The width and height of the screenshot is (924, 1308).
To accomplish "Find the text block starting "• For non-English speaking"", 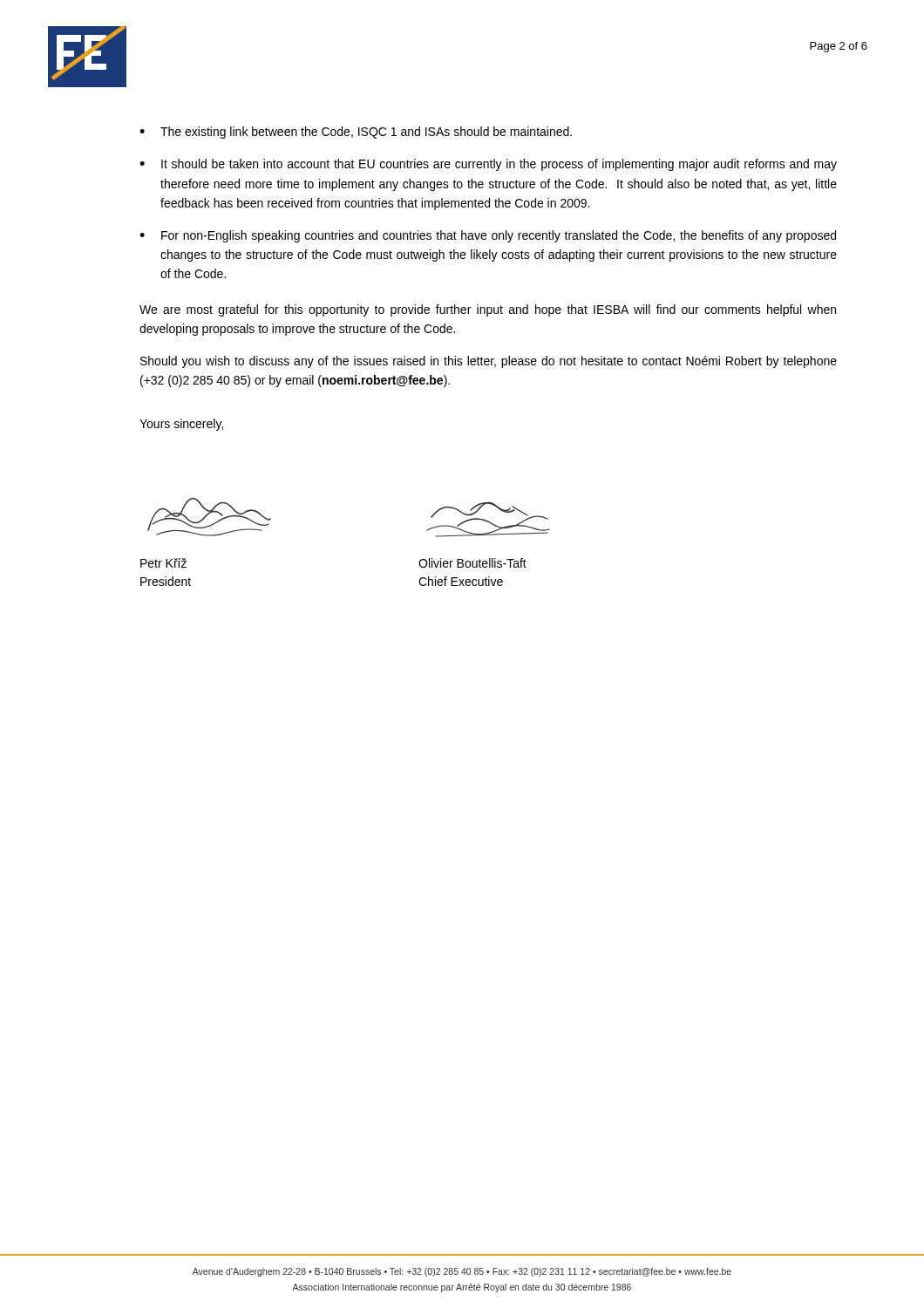I will pyautogui.click(x=488, y=255).
